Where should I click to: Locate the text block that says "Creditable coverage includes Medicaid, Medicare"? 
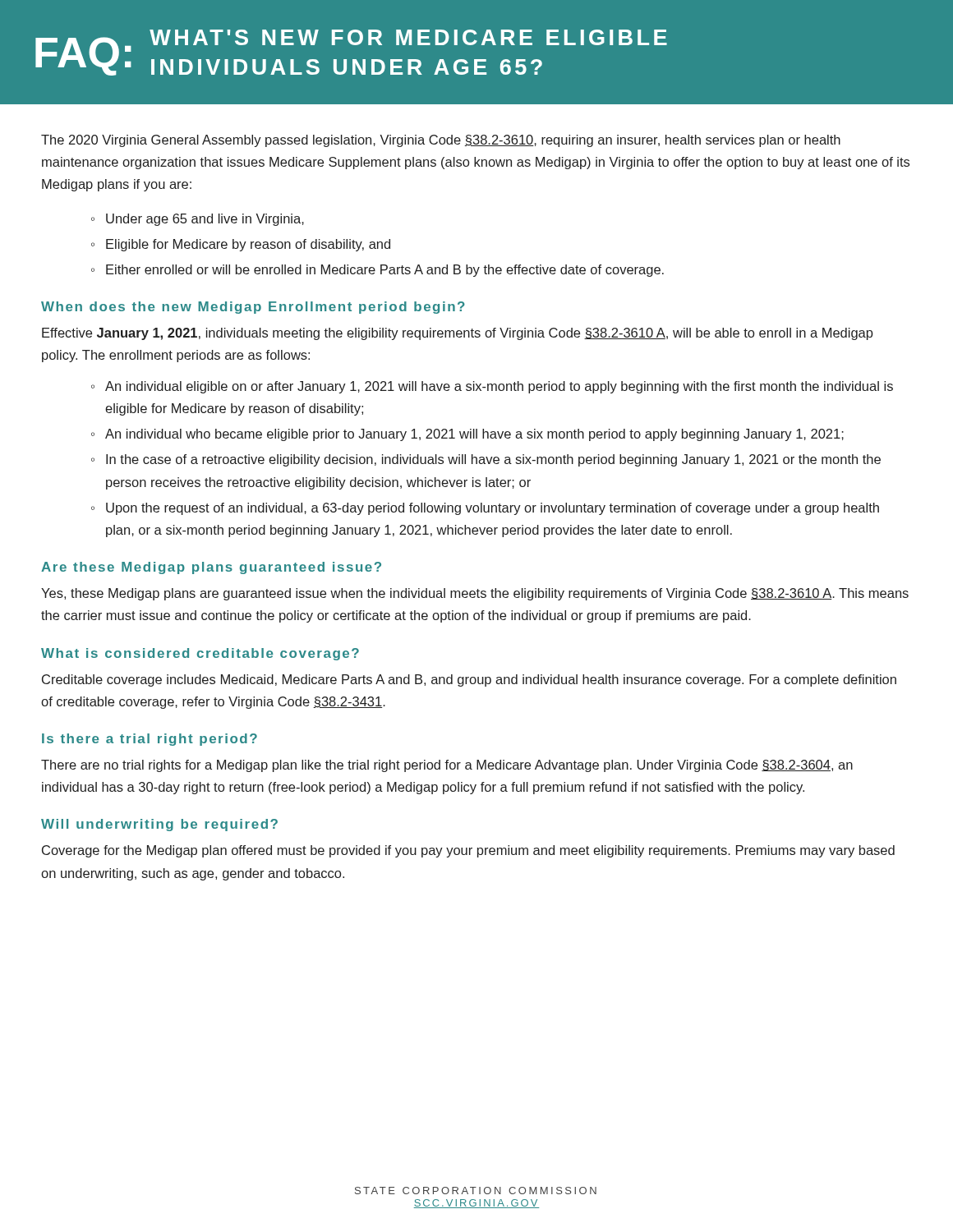point(469,690)
